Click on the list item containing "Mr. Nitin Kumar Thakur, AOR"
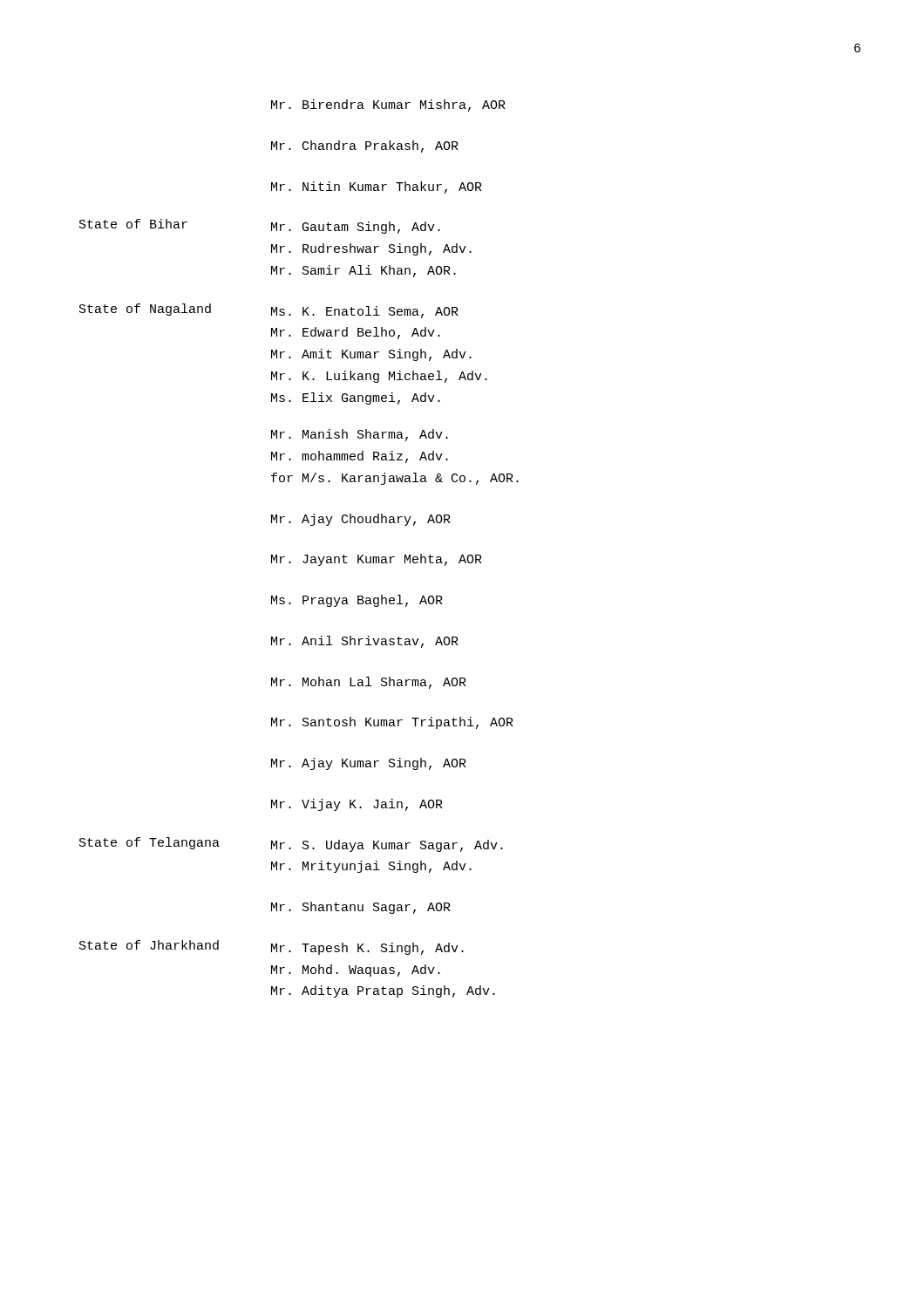Viewport: 924px width, 1308px height. (377, 187)
